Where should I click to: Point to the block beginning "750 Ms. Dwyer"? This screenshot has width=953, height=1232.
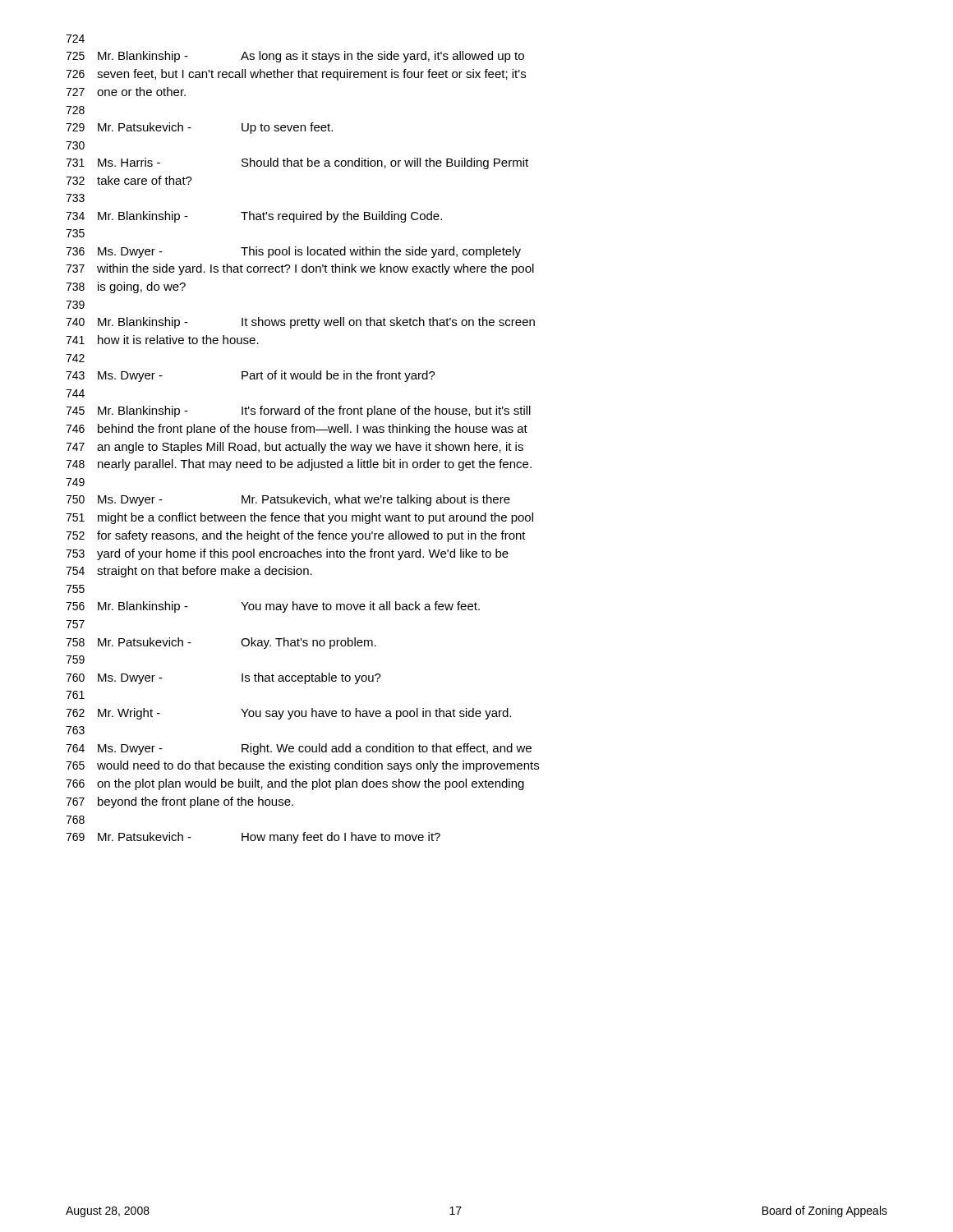coord(476,500)
